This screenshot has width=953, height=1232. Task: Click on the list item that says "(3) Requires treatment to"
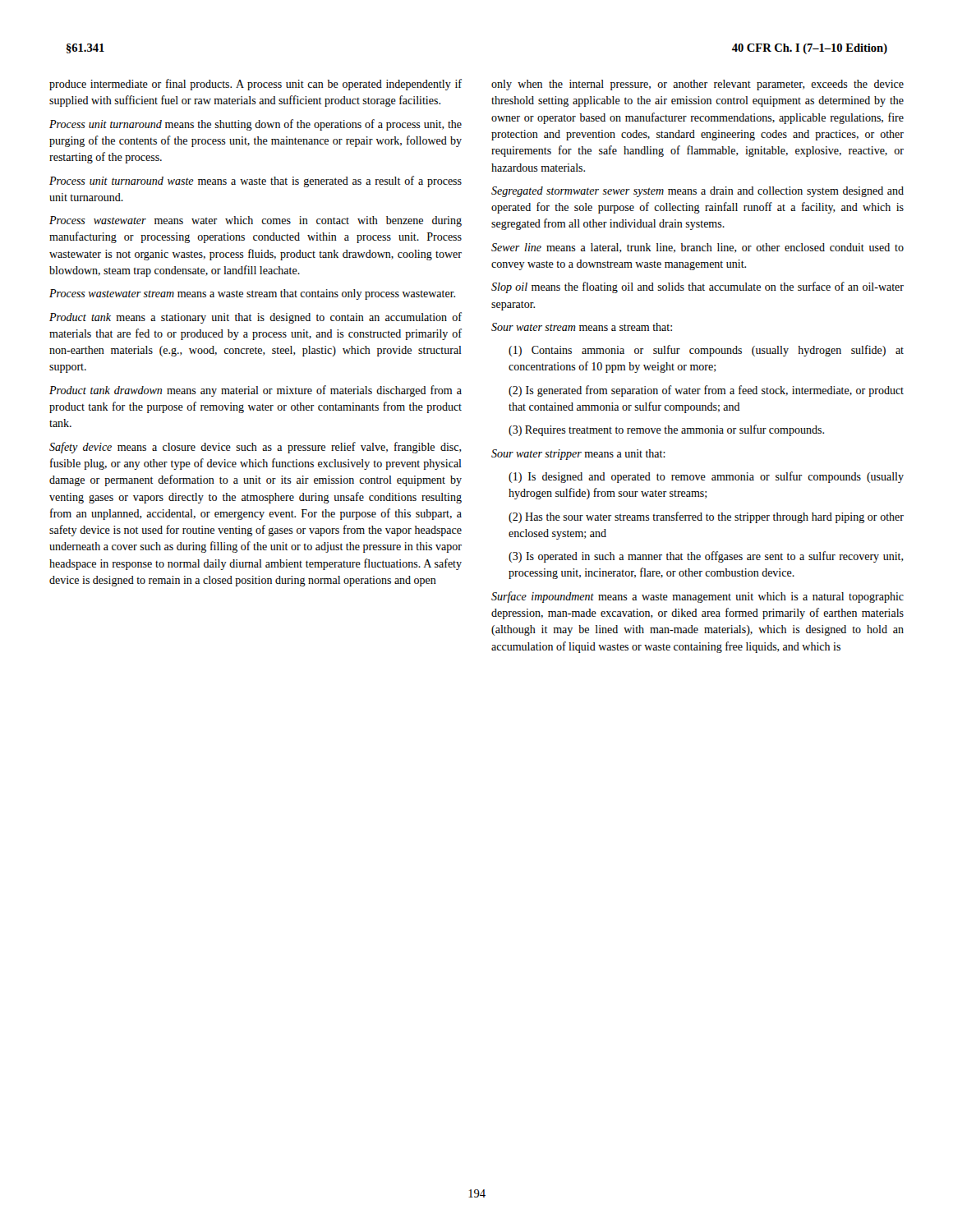706,431
